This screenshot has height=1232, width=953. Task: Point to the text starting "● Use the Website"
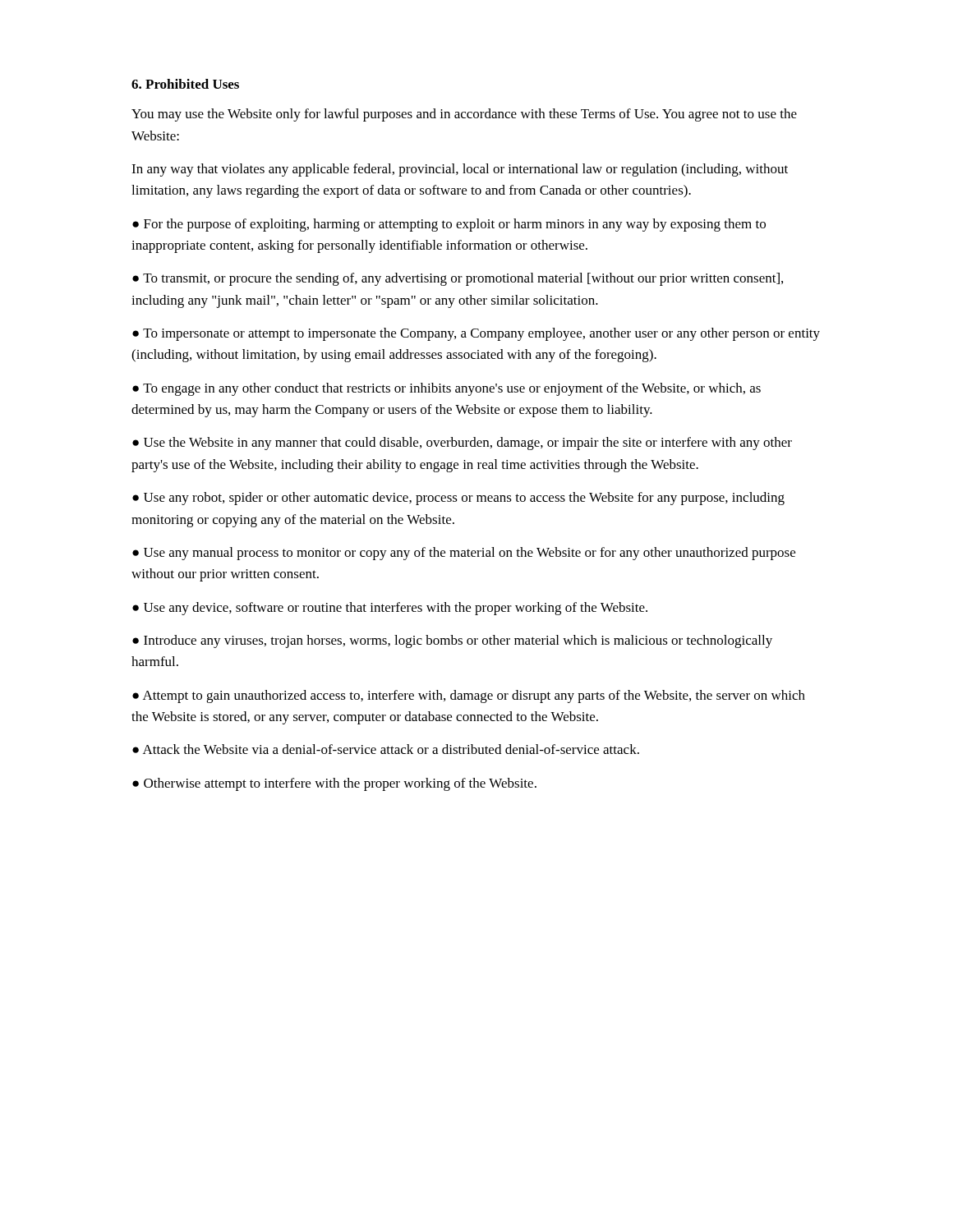click(x=462, y=453)
